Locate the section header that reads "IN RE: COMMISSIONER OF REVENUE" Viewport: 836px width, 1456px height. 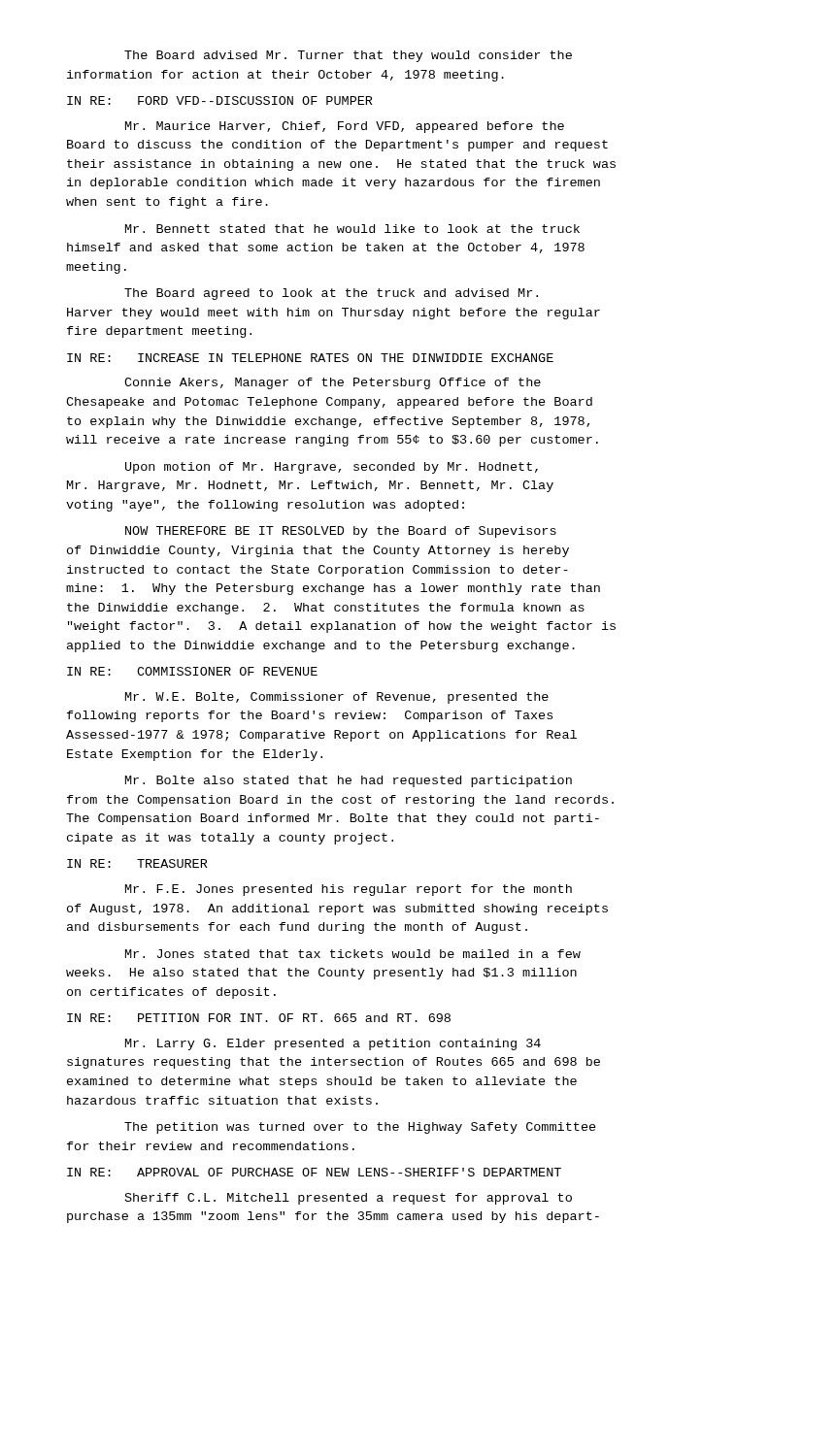(192, 671)
